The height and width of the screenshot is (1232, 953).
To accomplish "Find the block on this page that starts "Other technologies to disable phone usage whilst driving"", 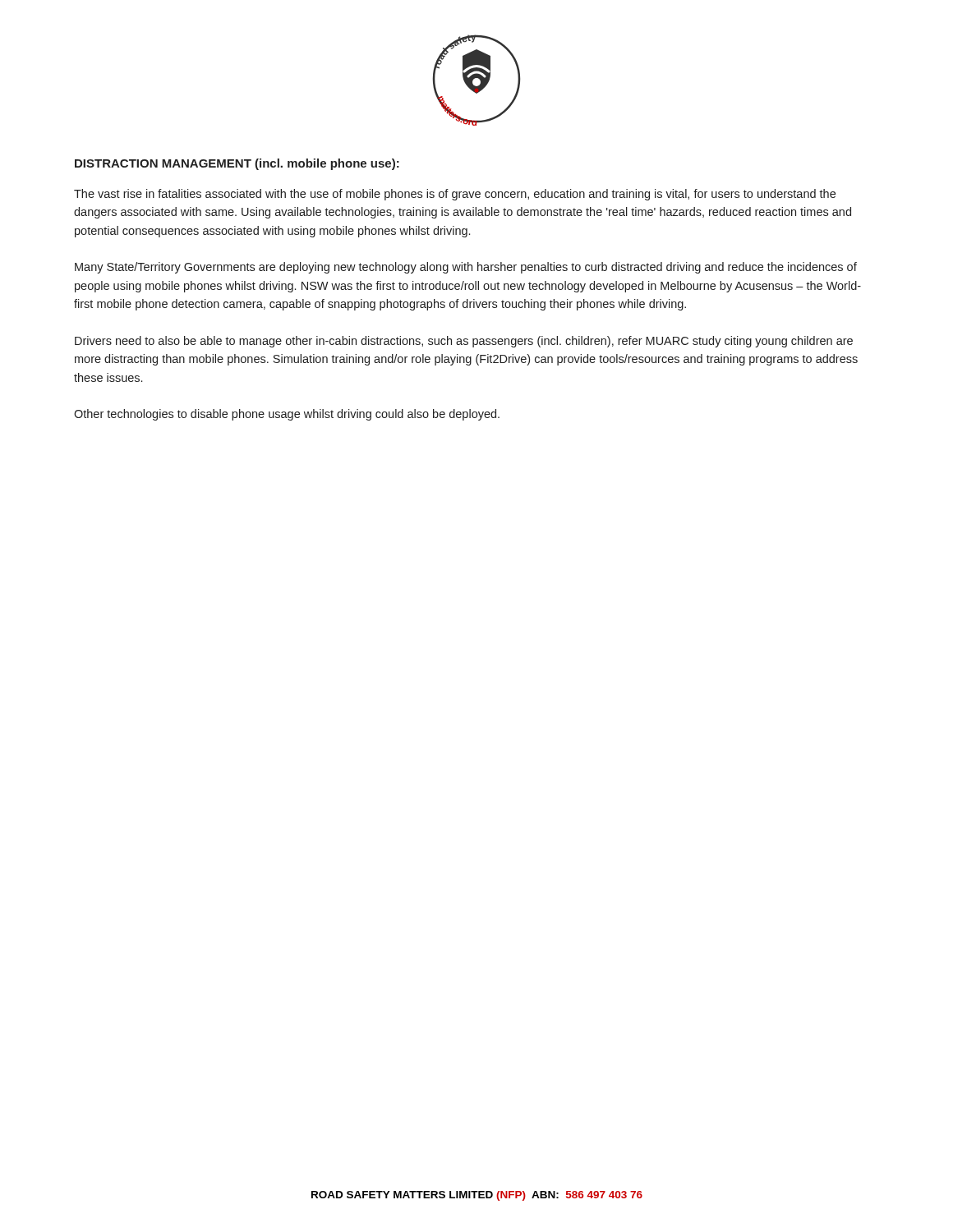I will 287,414.
